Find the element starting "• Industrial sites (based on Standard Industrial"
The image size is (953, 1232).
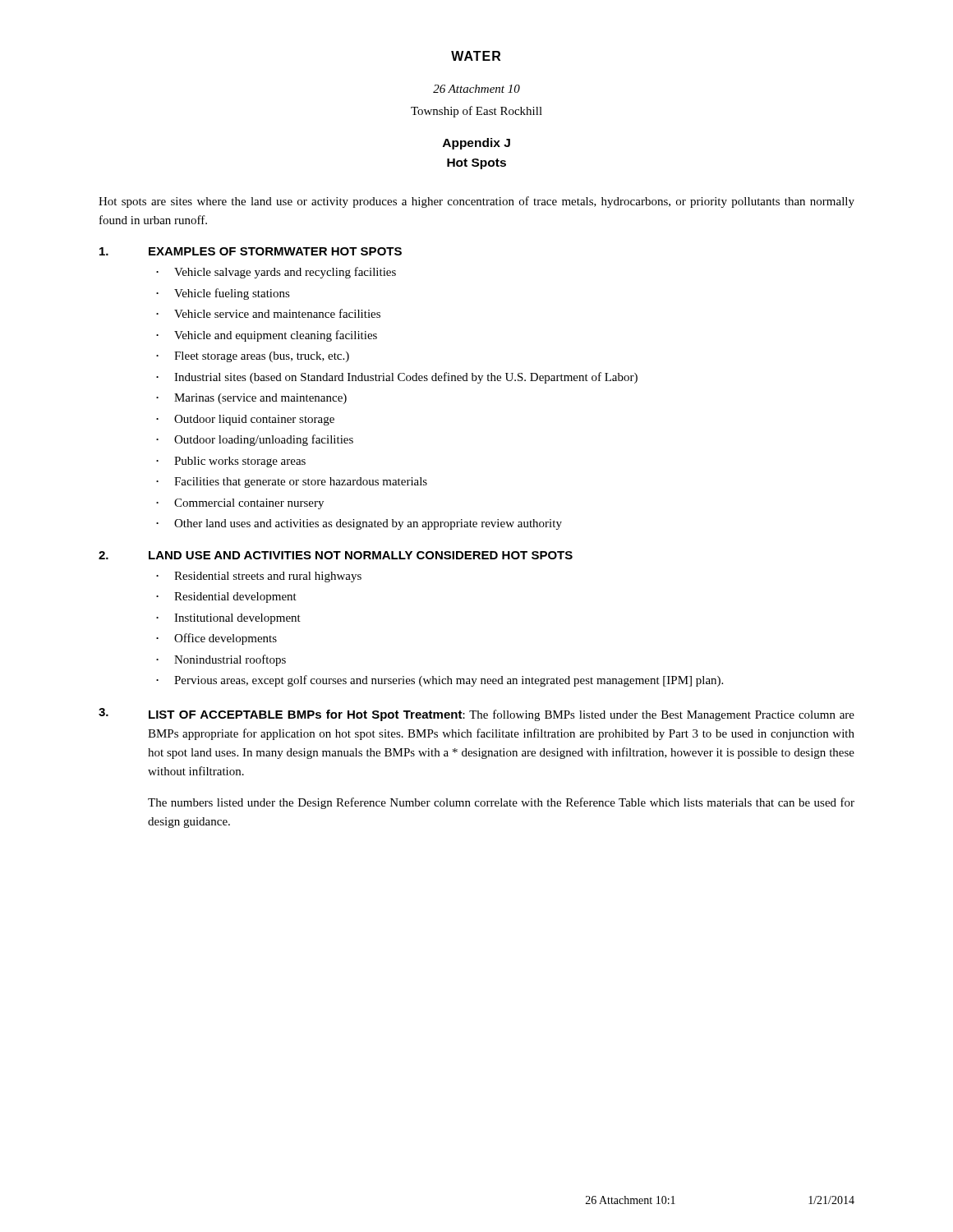click(505, 377)
